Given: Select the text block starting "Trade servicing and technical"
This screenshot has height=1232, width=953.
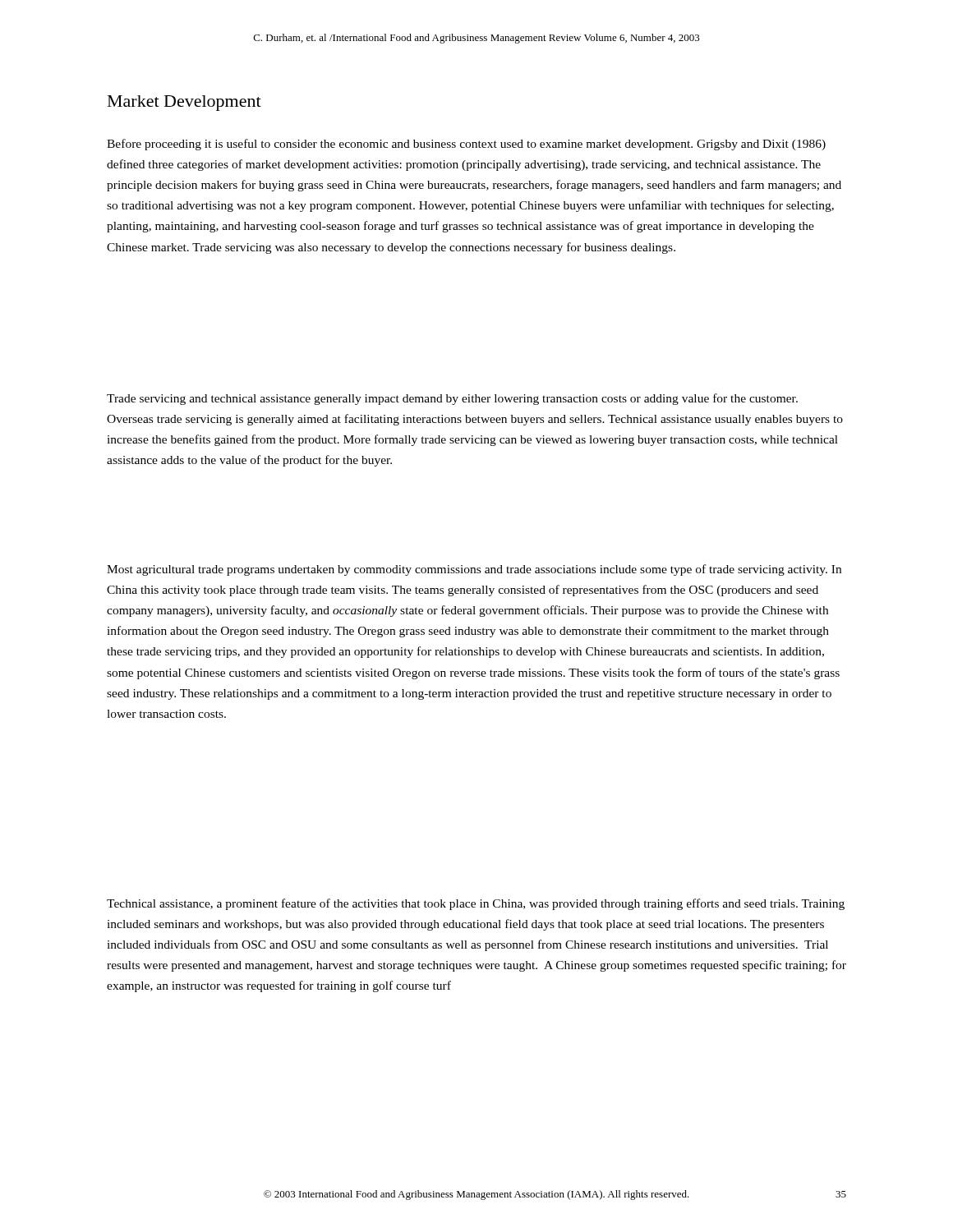Looking at the screenshot, I should point(475,429).
